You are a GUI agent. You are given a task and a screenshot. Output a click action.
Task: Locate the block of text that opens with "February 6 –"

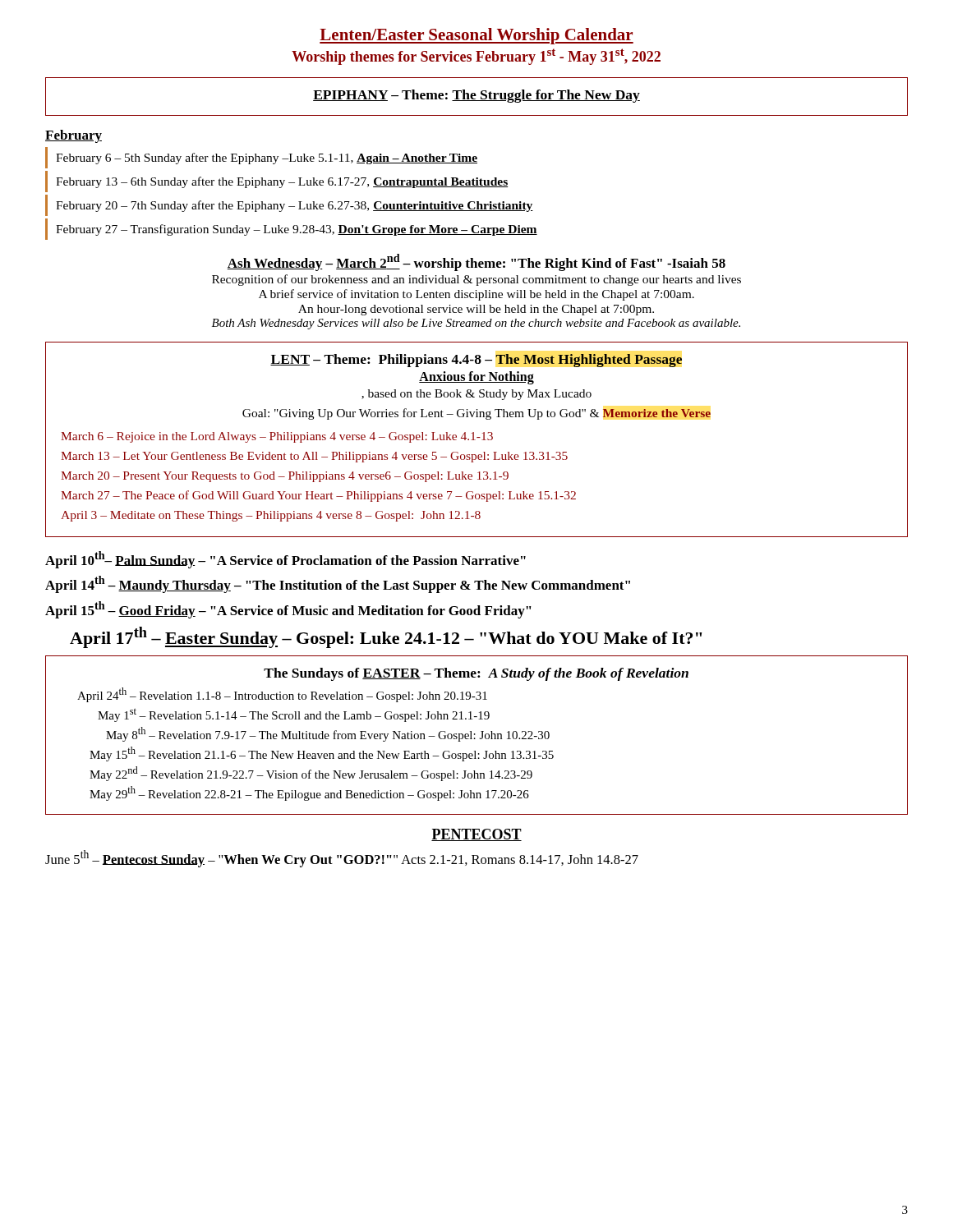tap(267, 157)
